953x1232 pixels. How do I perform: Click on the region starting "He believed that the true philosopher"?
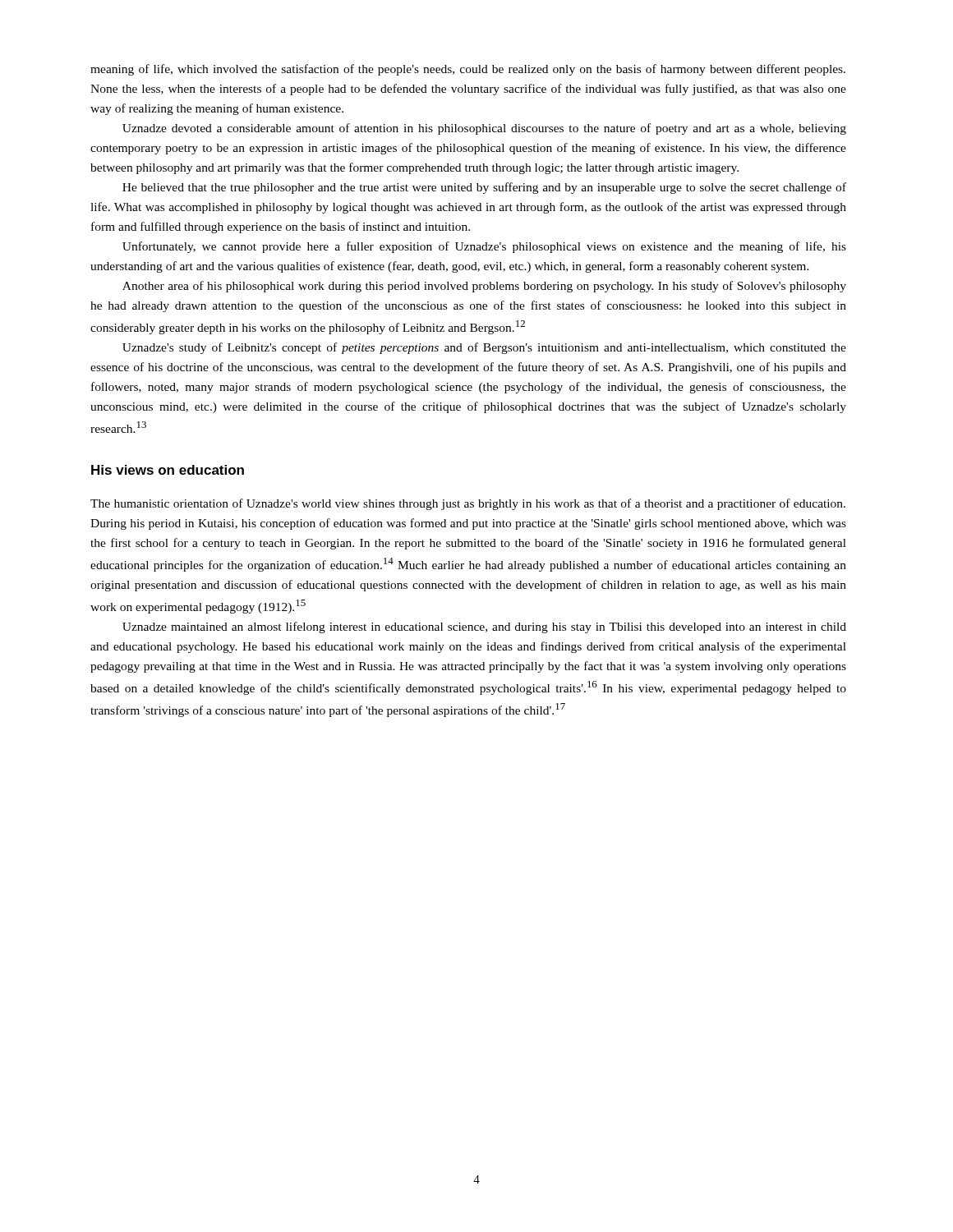click(468, 207)
